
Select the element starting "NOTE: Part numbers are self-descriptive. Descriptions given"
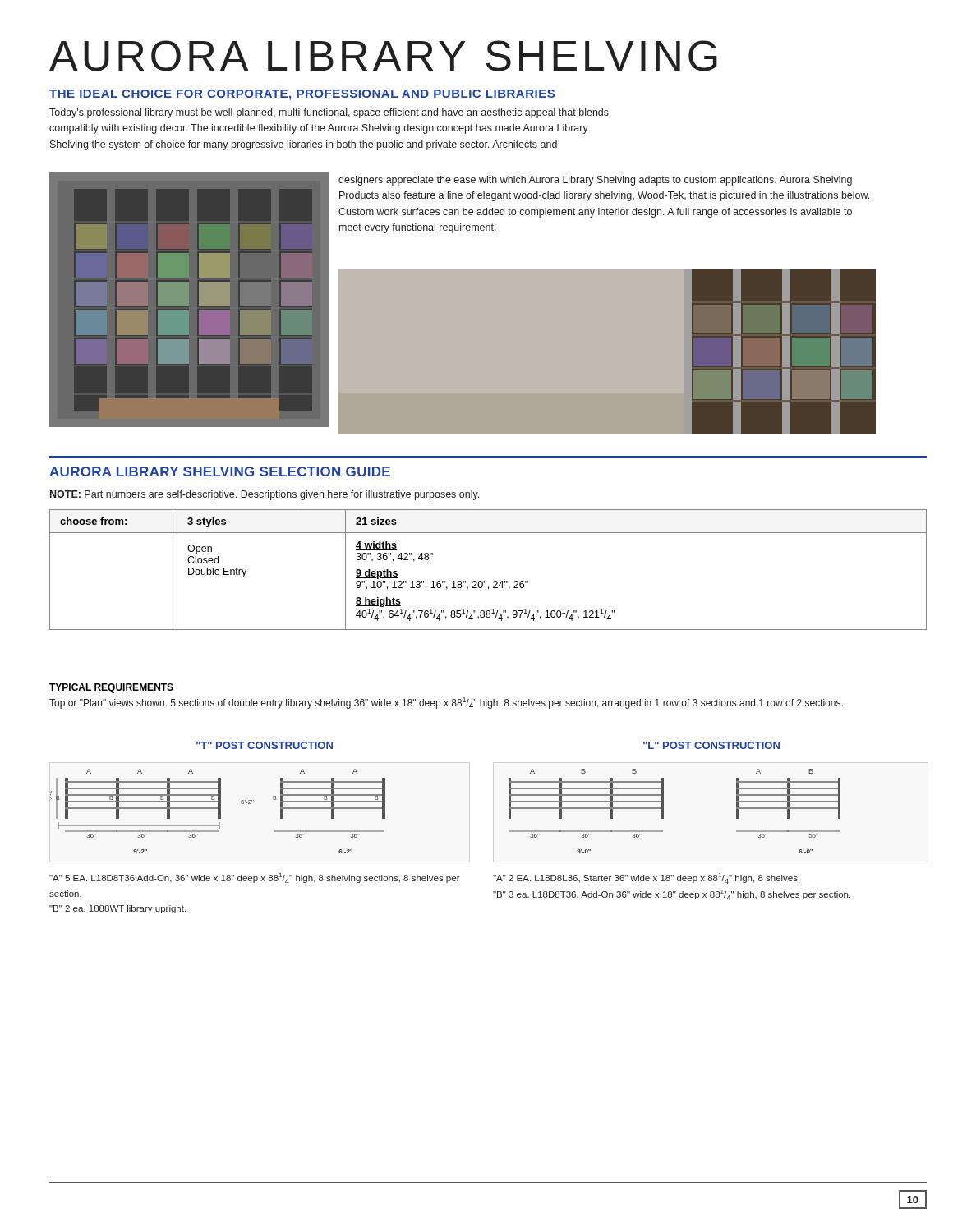488,494
